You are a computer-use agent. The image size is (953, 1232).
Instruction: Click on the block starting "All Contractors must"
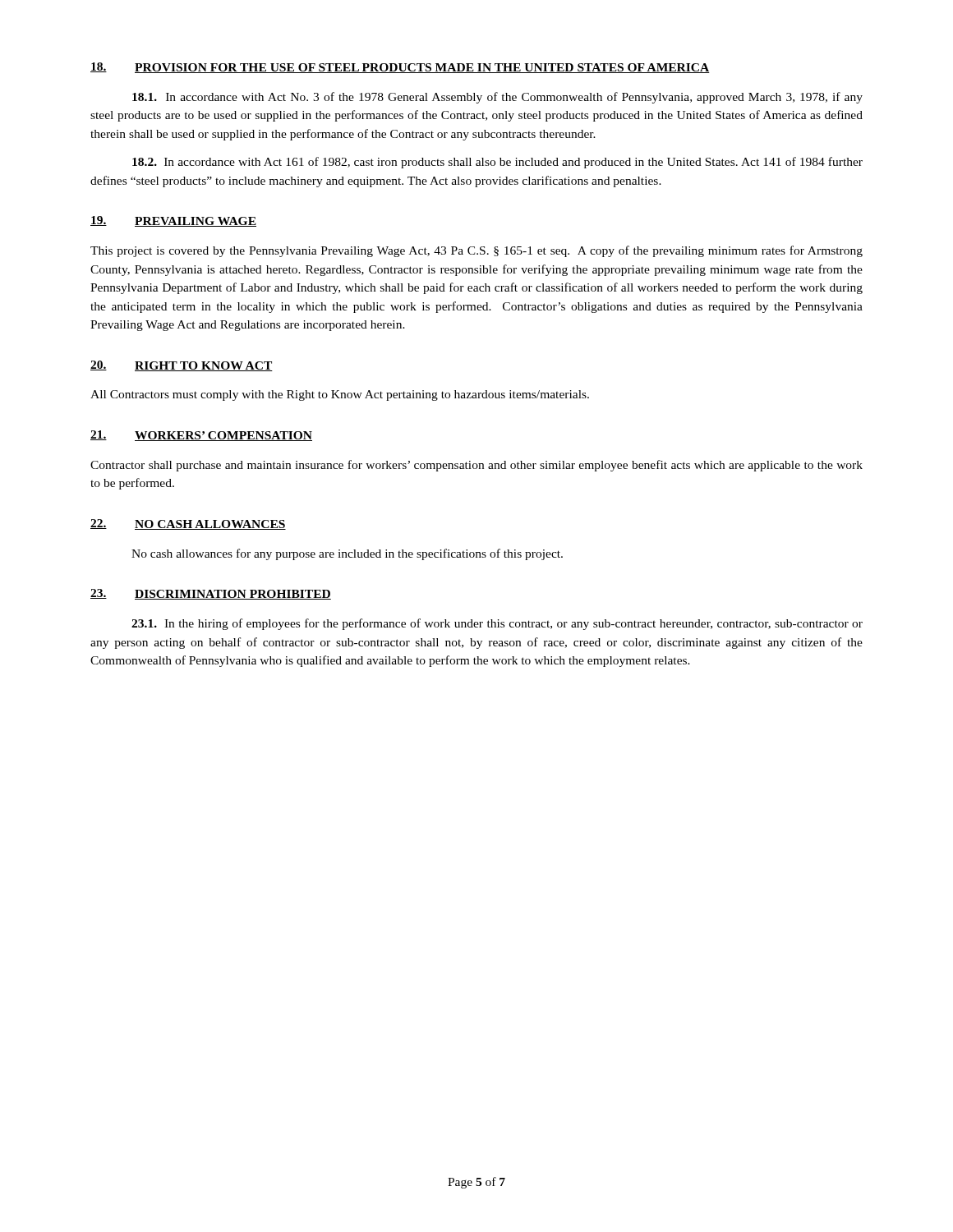[340, 394]
